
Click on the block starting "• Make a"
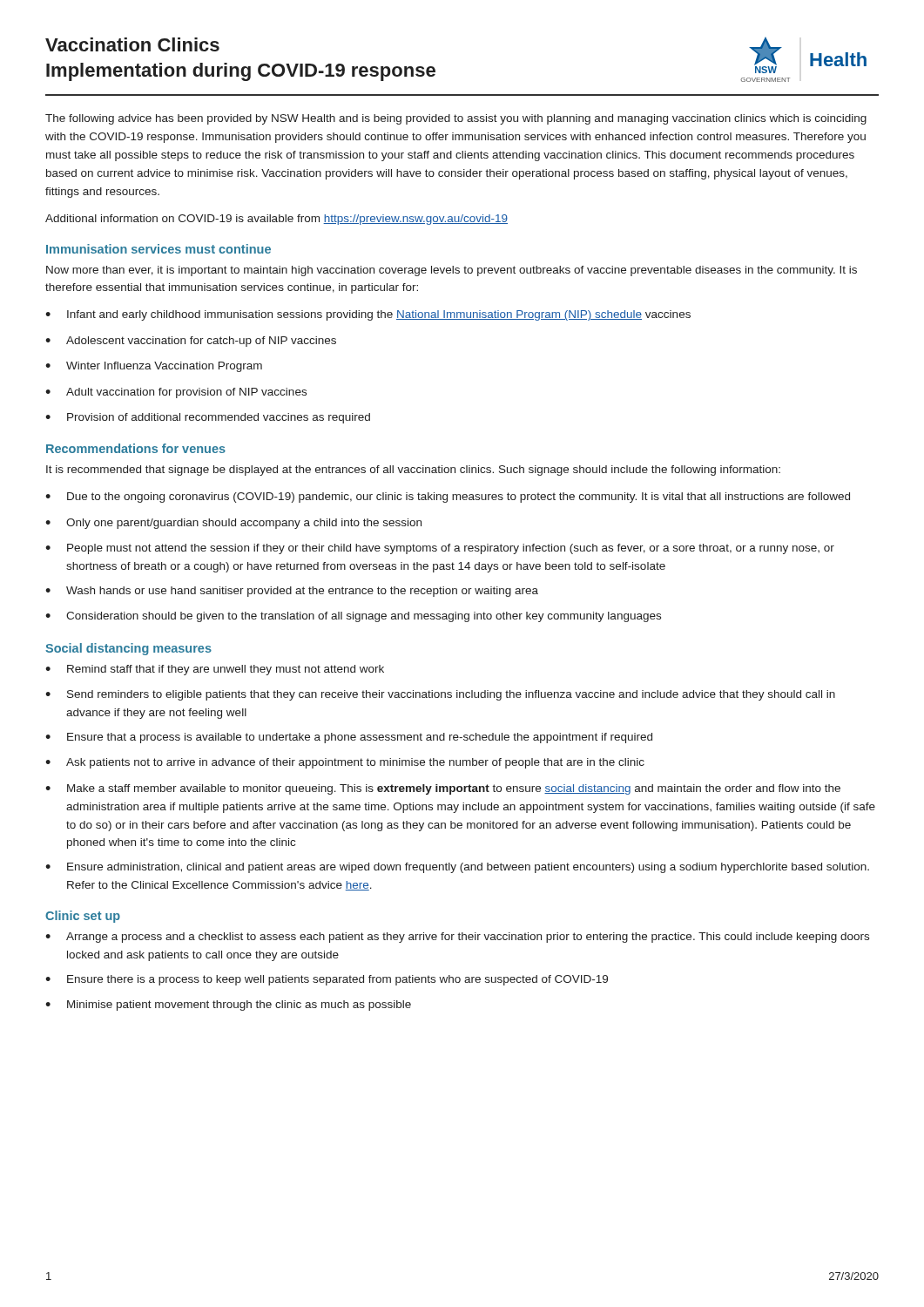coord(462,816)
